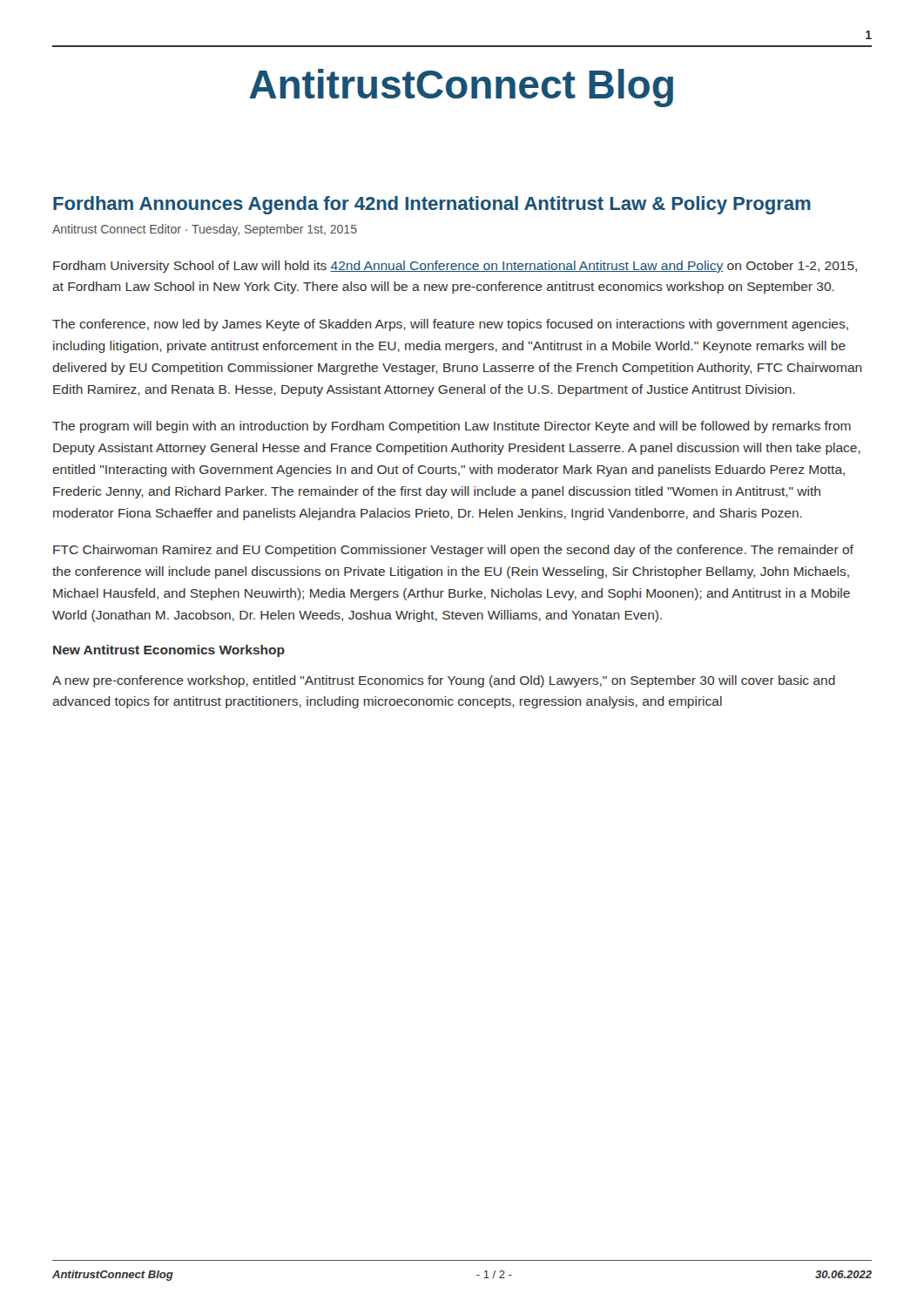Point to "AntitrustConnect Blog"

[x=462, y=84]
